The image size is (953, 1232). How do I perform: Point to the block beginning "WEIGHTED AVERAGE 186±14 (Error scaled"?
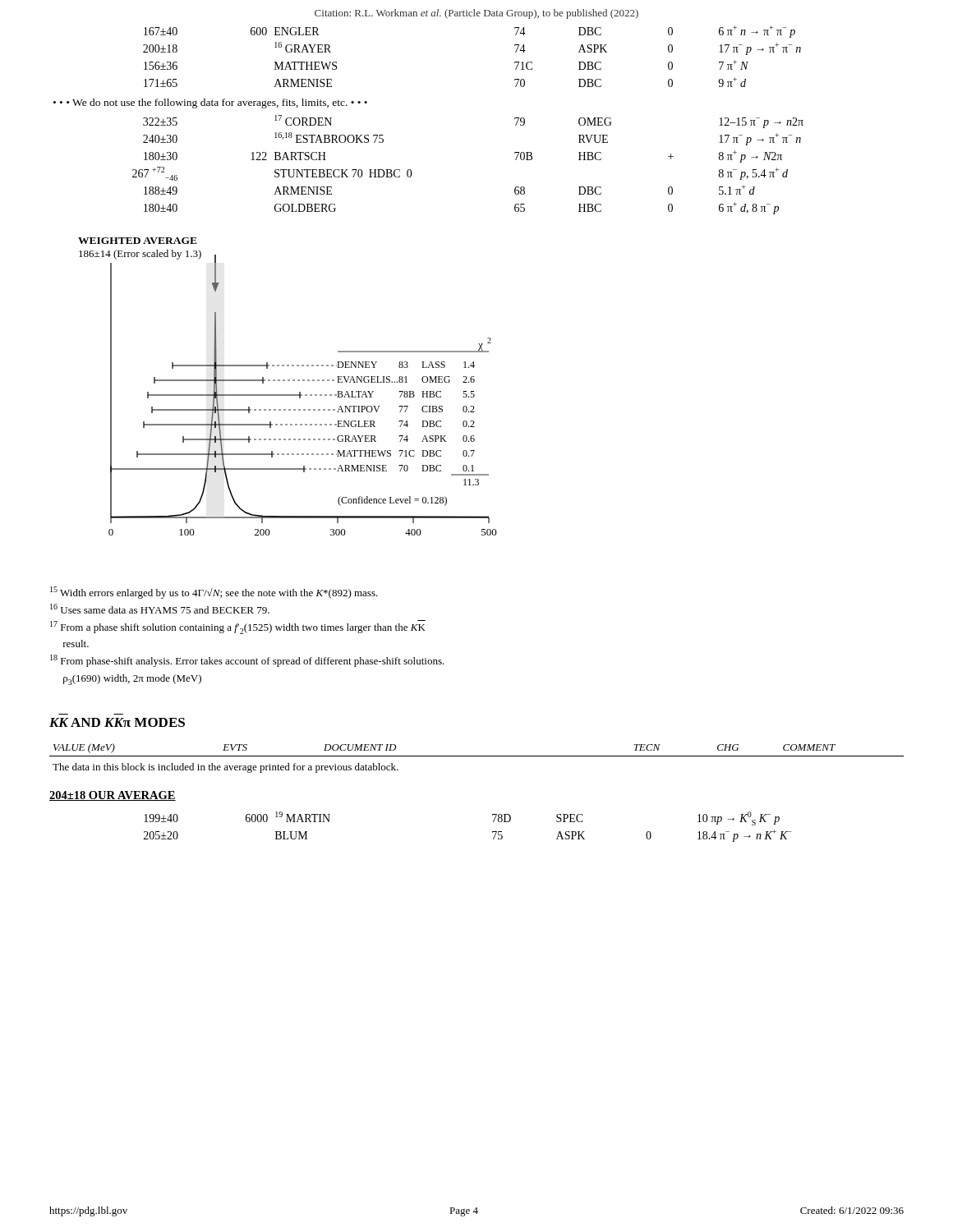(x=140, y=247)
